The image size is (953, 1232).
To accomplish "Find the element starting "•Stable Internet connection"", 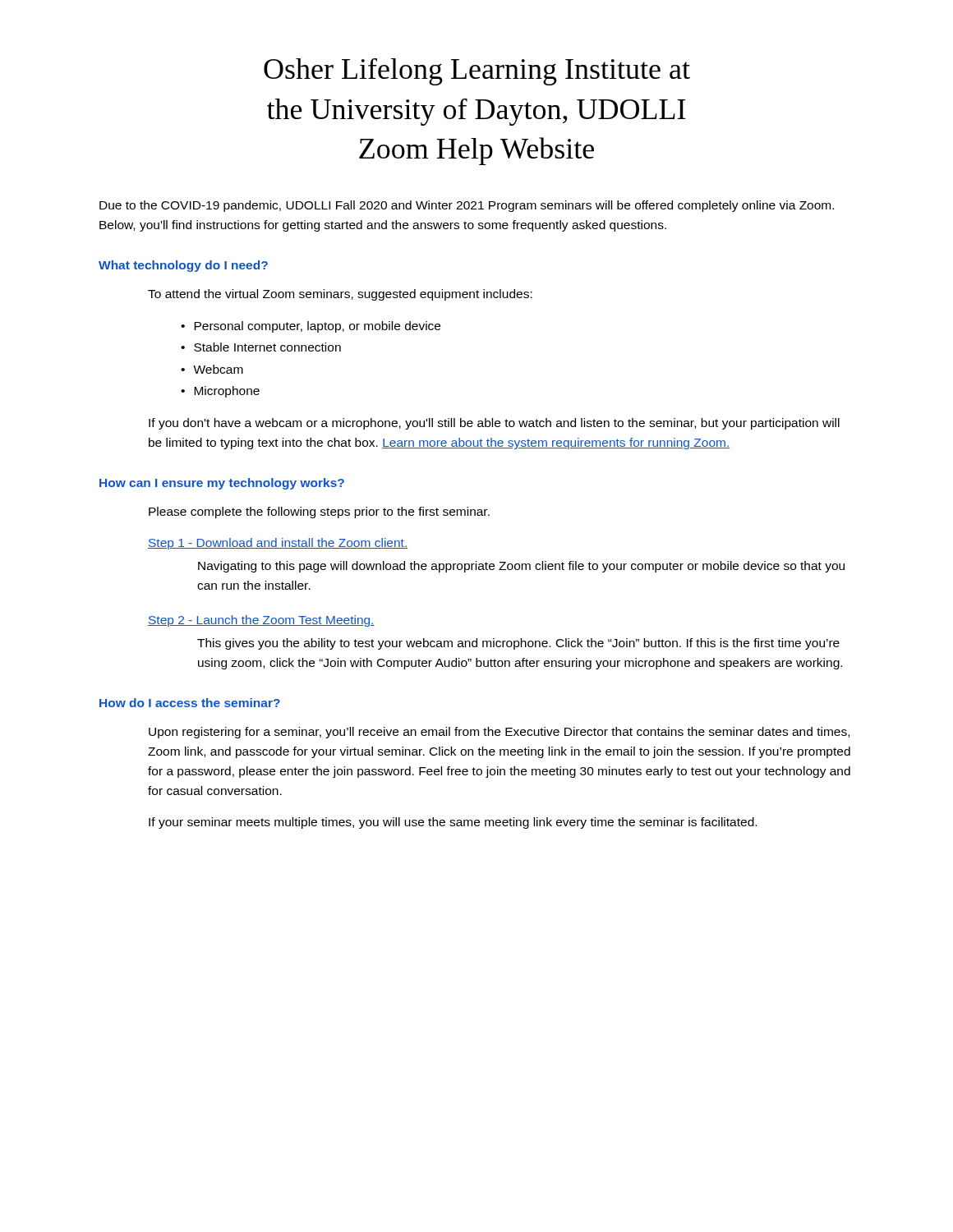I will click(261, 348).
